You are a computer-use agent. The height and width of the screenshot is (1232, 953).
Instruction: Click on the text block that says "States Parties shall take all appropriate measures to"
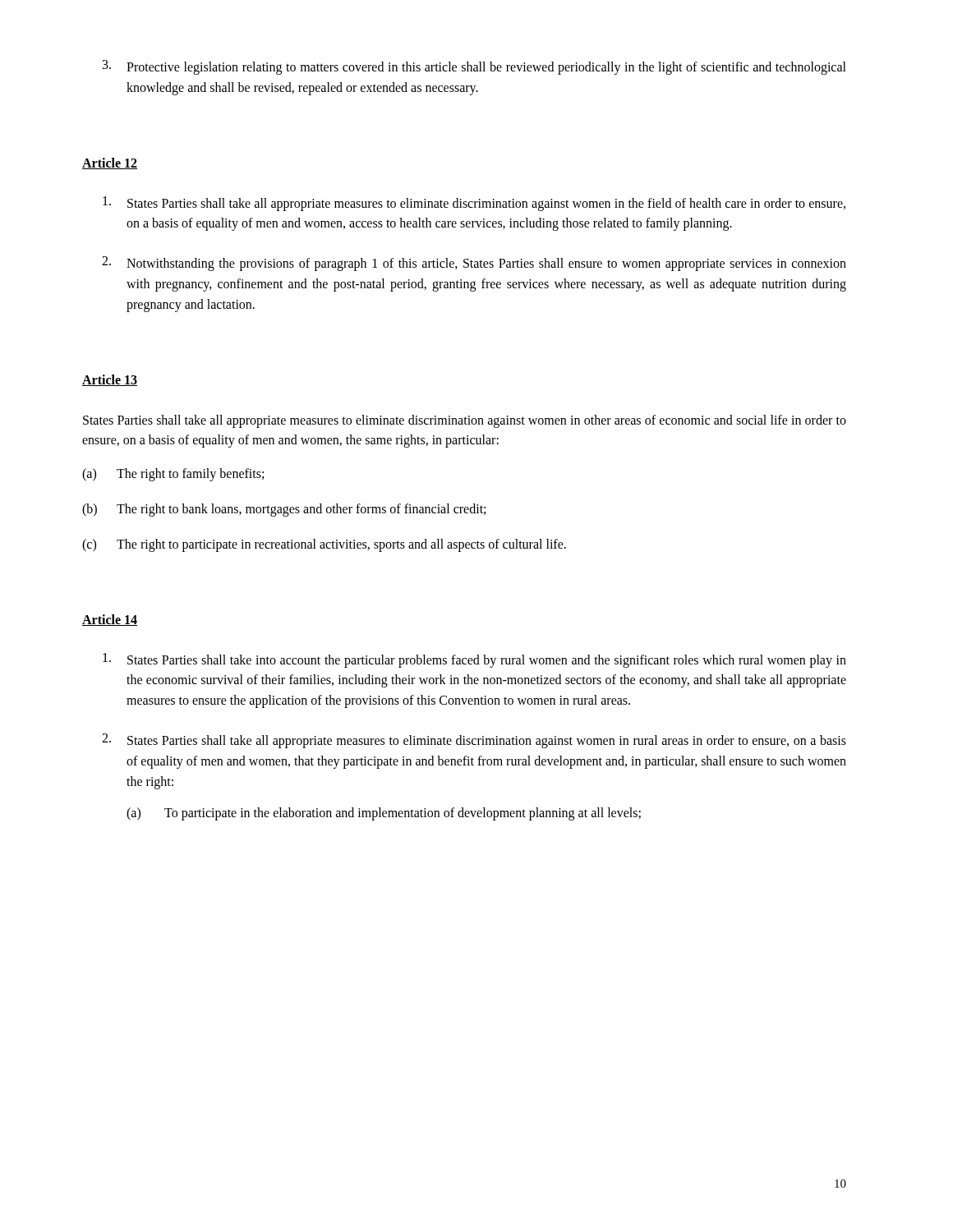click(464, 431)
